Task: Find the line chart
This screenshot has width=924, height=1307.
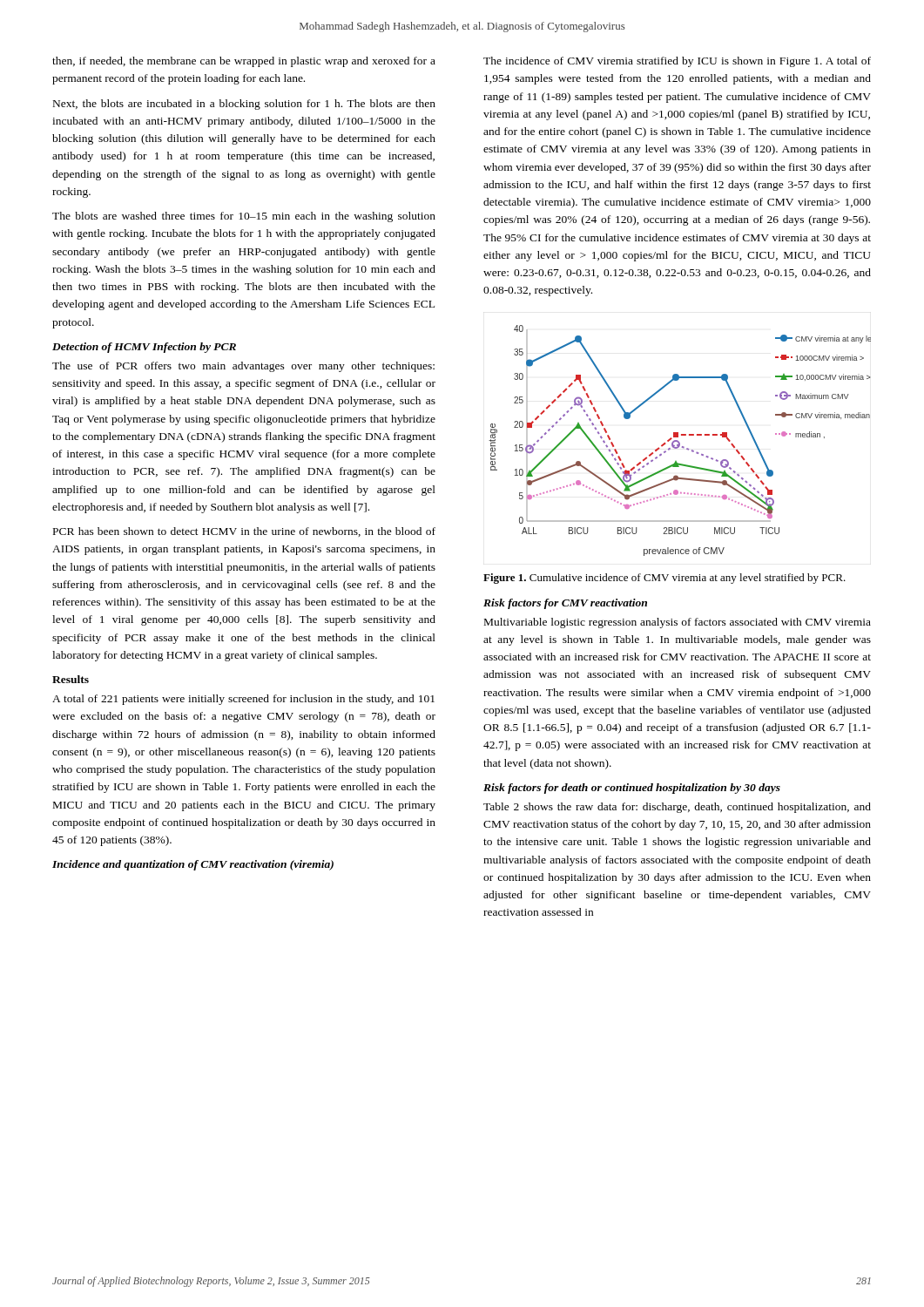Action: pos(677,438)
